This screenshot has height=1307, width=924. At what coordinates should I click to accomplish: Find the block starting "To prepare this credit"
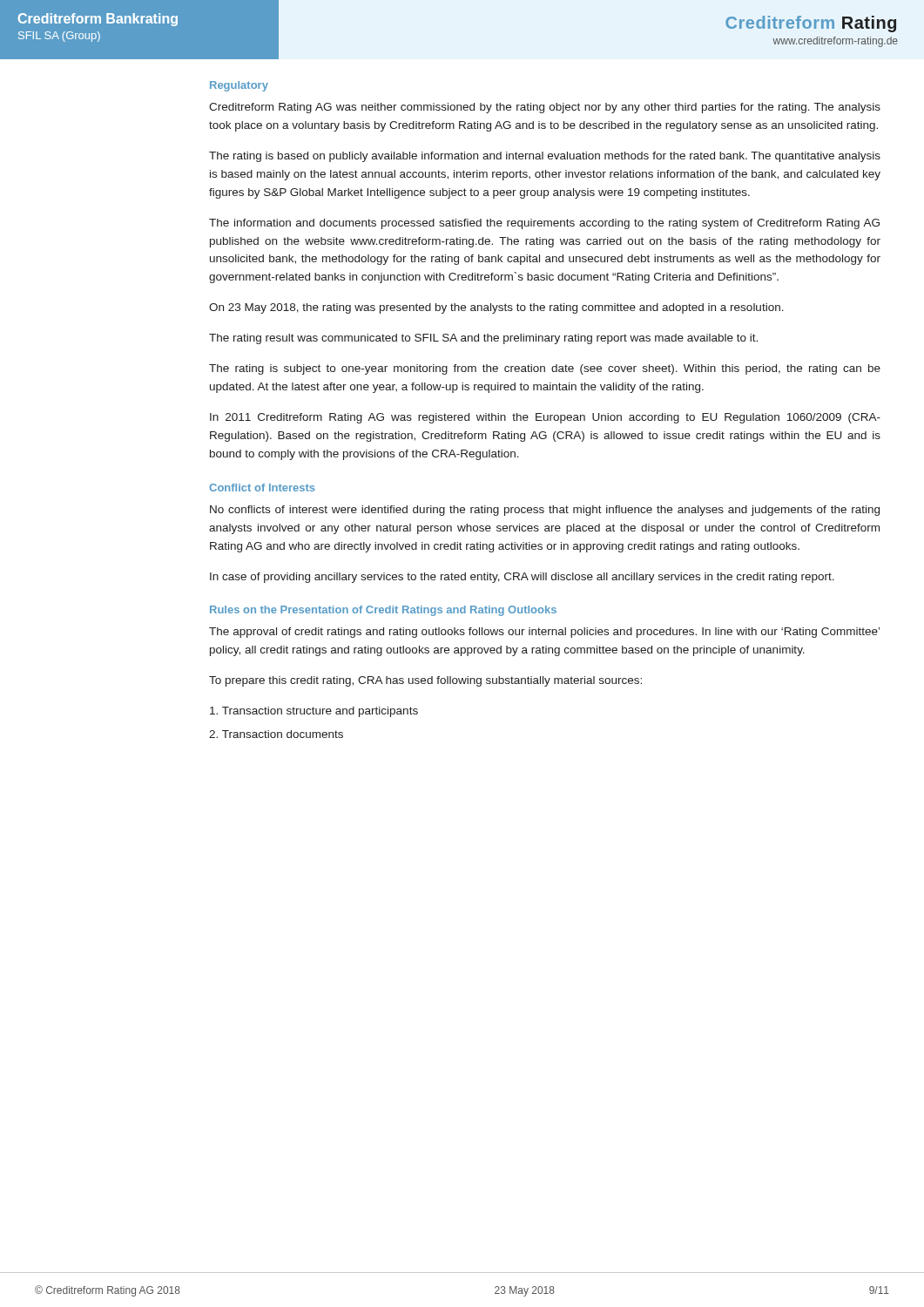pos(426,680)
